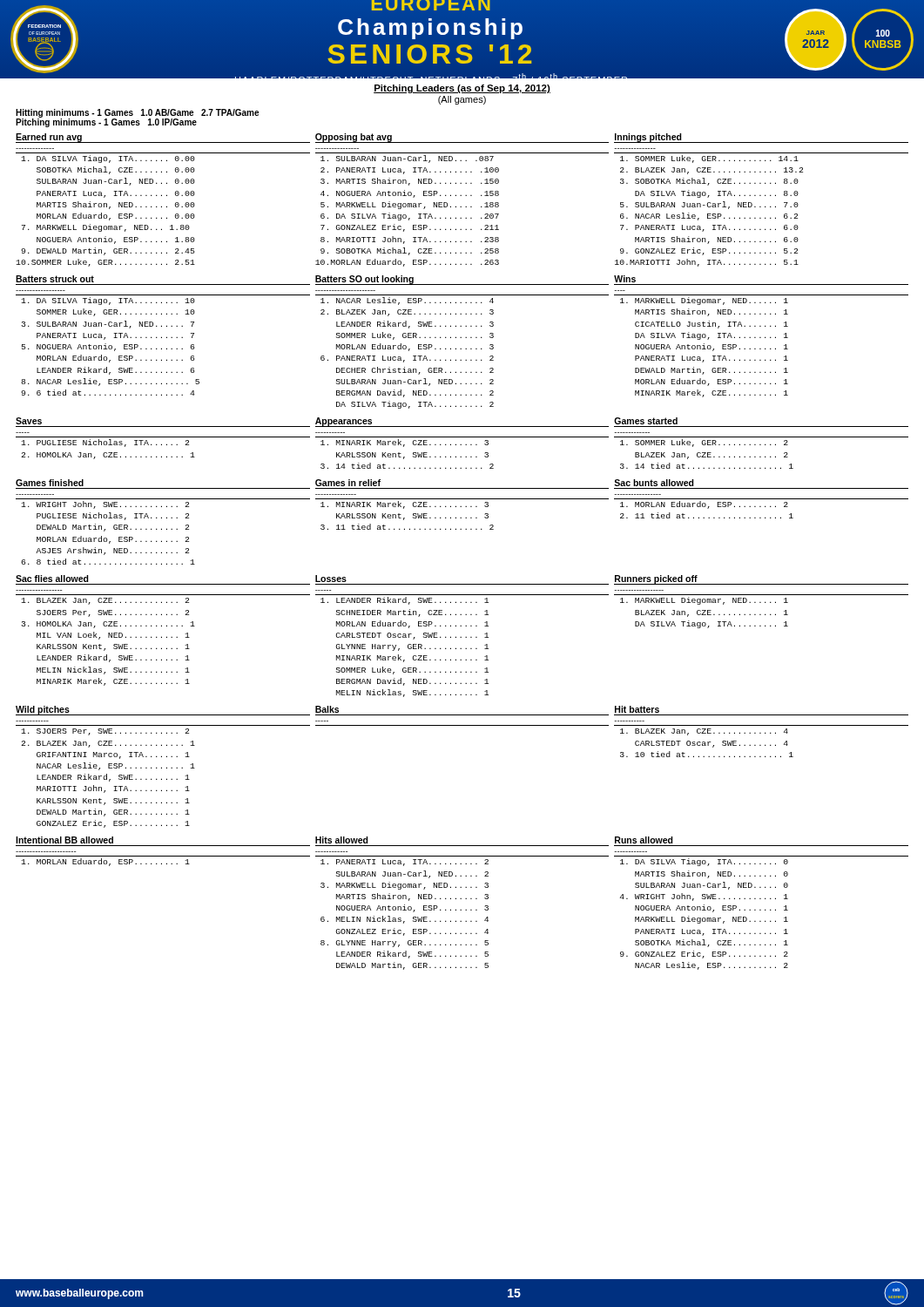Find the table that mentions "Earned run avg"

tap(163, 200)
